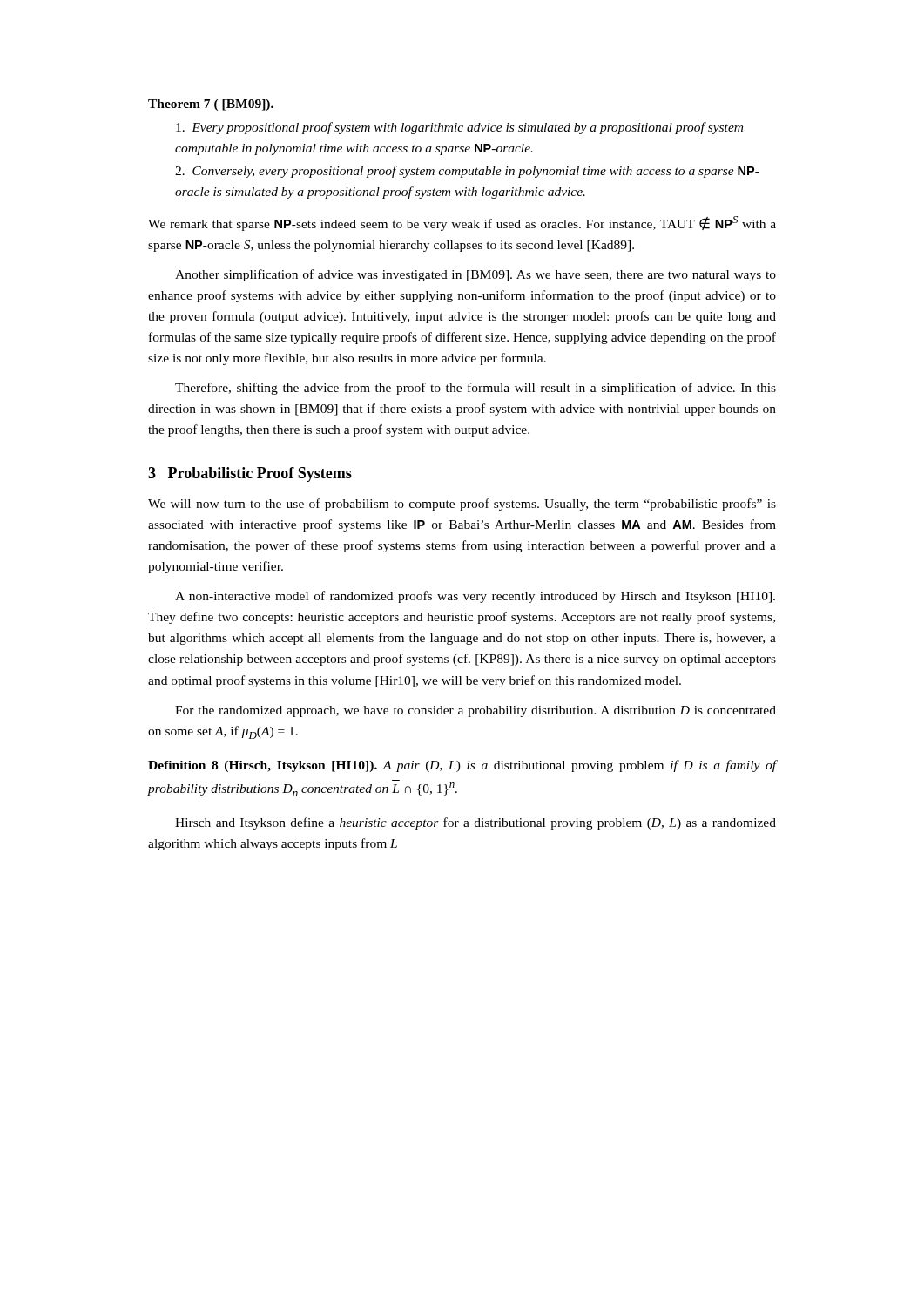Click the passage that begins "A non-interactive model of randomized"
Image resolution: width=924 pixels, height=1307 pixels.
pos(462,638)
